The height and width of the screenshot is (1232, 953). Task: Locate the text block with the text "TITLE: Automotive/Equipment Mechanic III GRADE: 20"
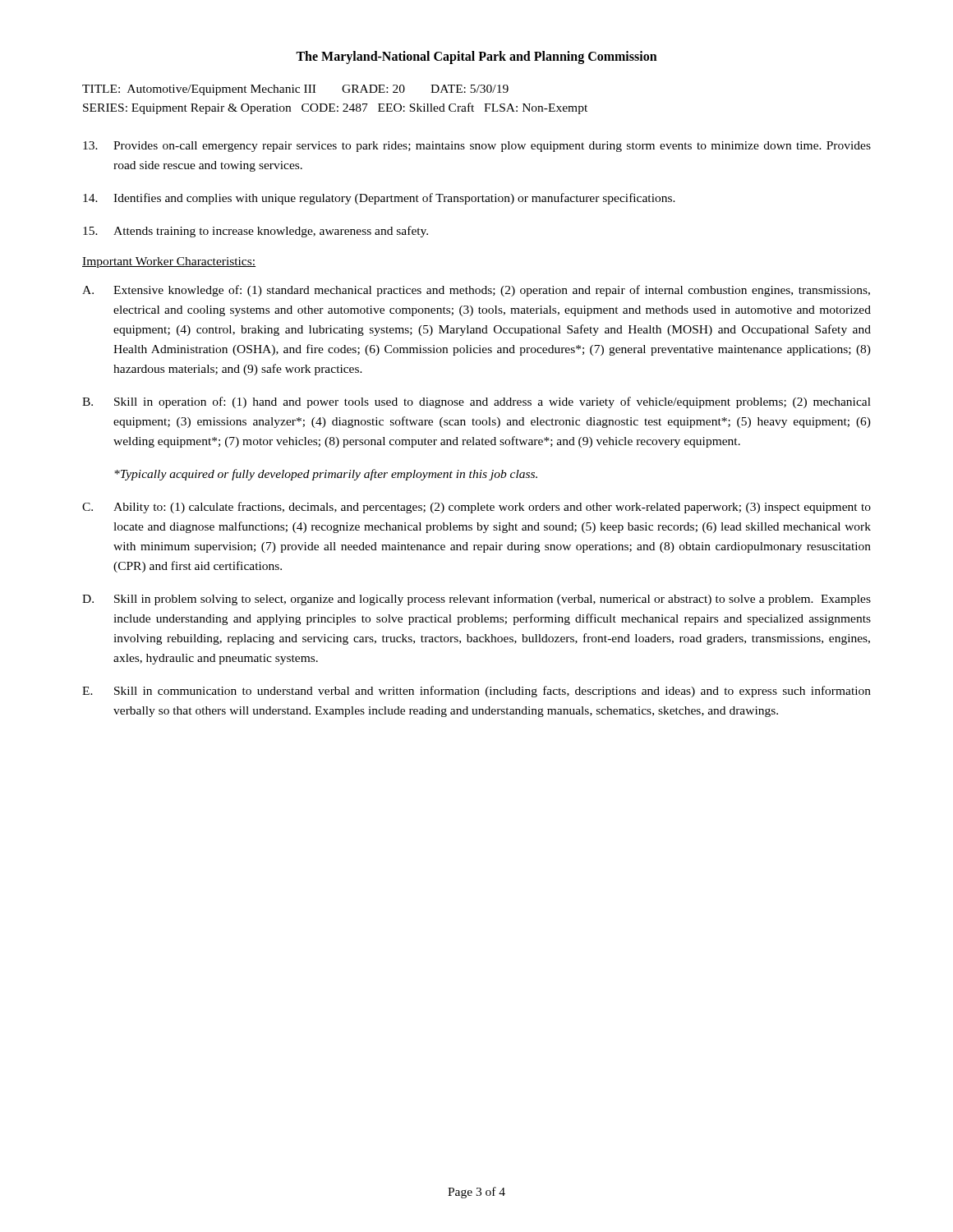[x=335, y=98]
